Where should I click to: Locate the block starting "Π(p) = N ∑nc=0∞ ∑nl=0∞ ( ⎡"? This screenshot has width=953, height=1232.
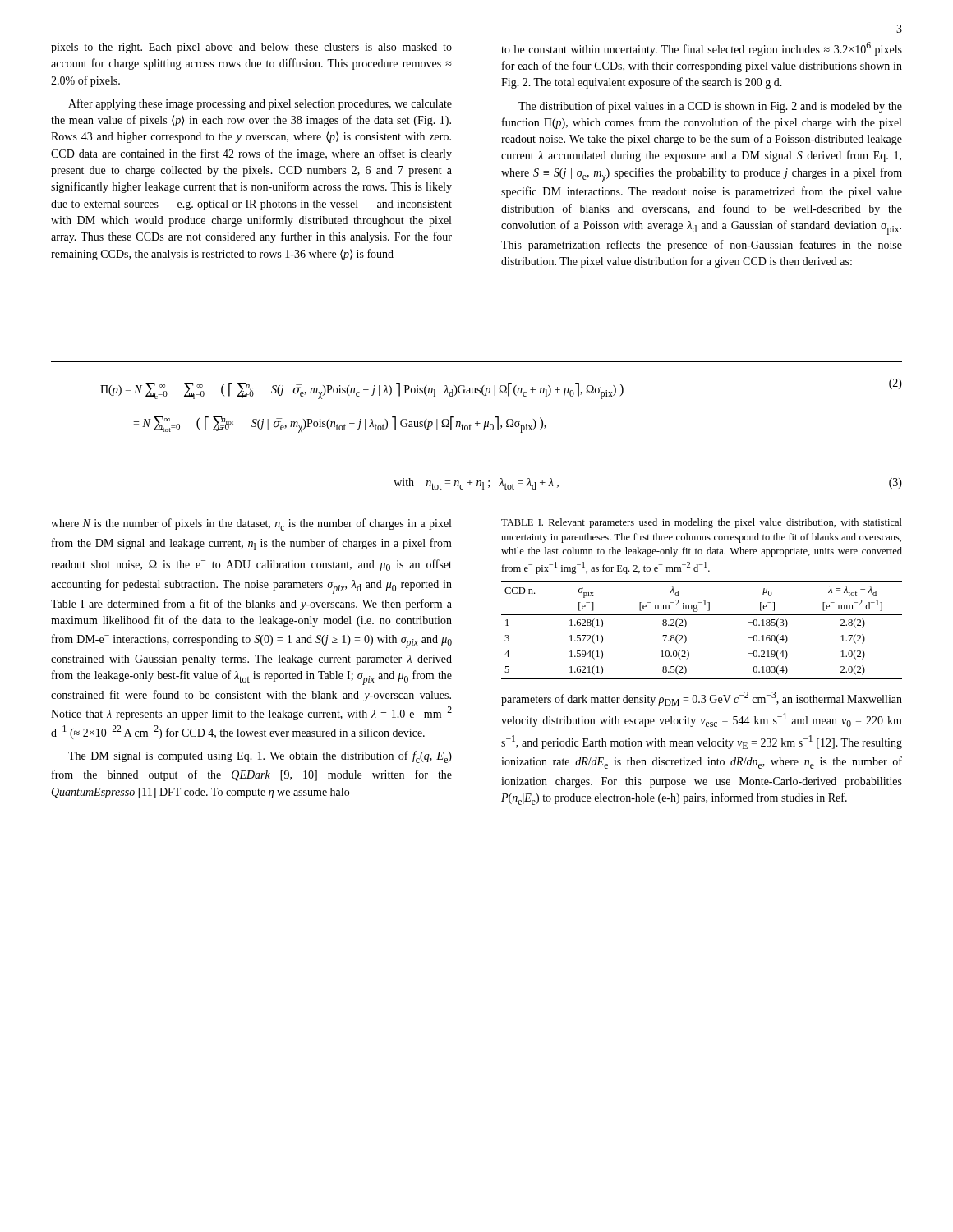pyautogui.click(x=501, y=389)
